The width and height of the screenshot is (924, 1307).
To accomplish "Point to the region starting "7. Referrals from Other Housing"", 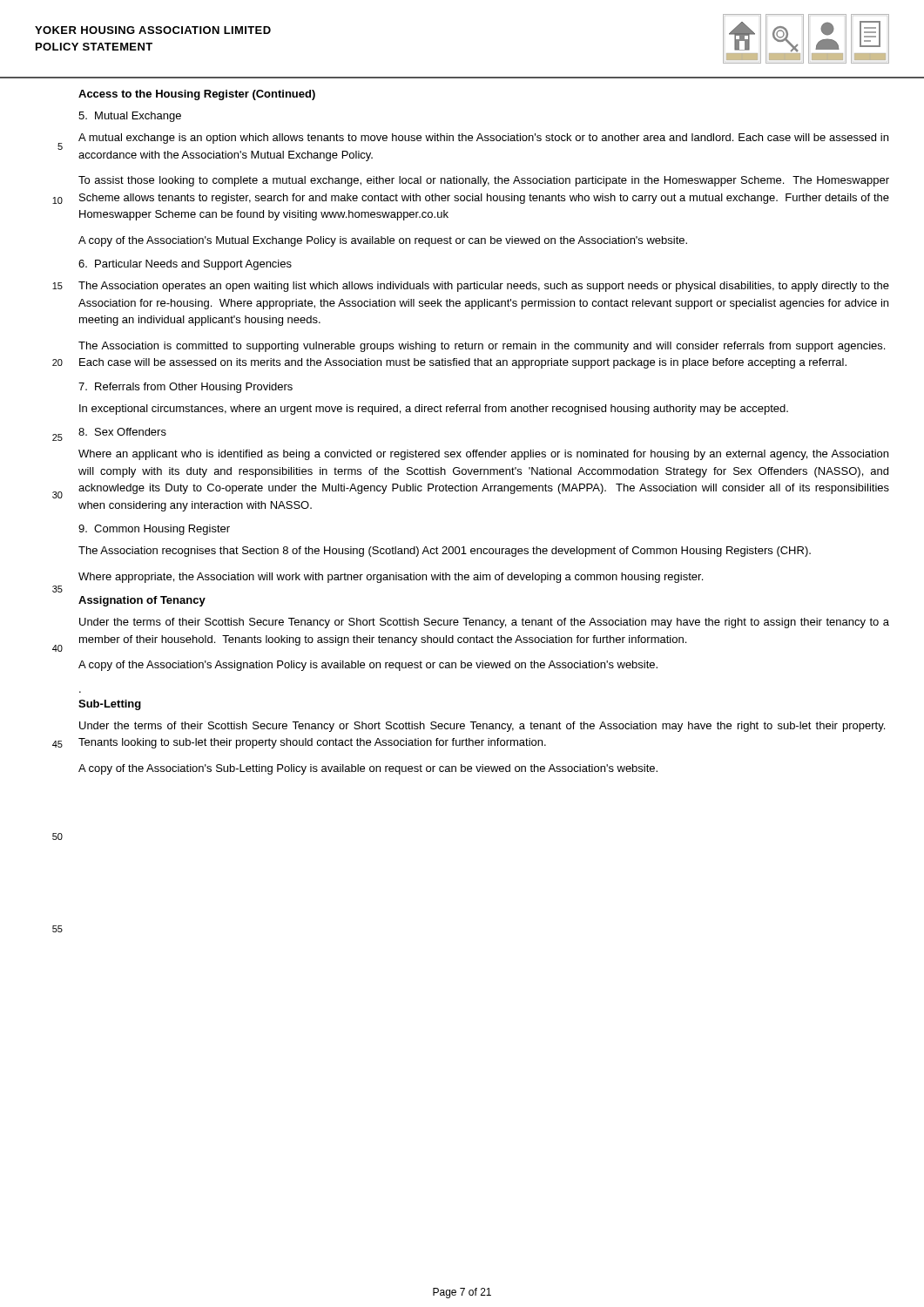I will [186, 386].
